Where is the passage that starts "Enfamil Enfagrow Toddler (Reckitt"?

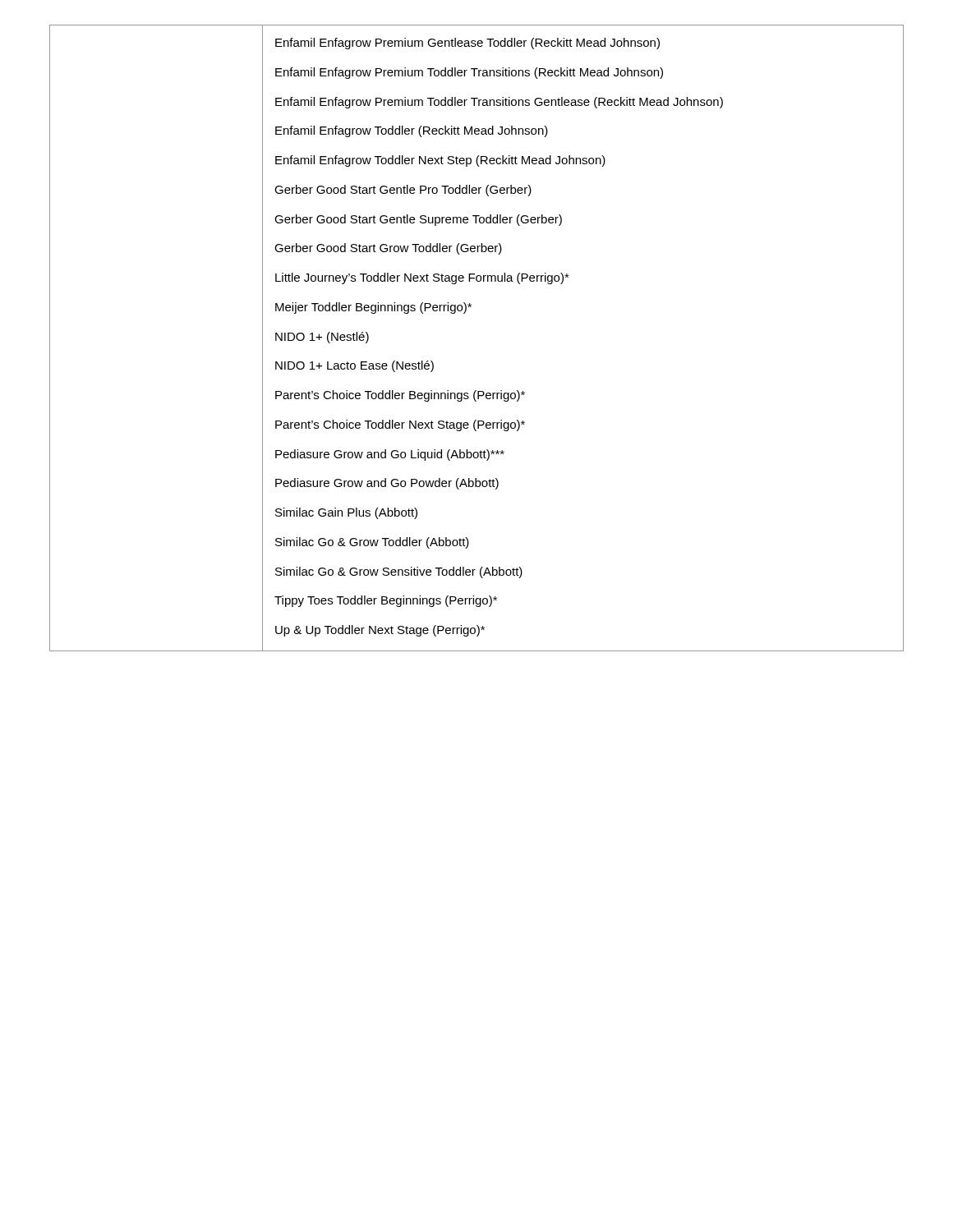[411, 130]
